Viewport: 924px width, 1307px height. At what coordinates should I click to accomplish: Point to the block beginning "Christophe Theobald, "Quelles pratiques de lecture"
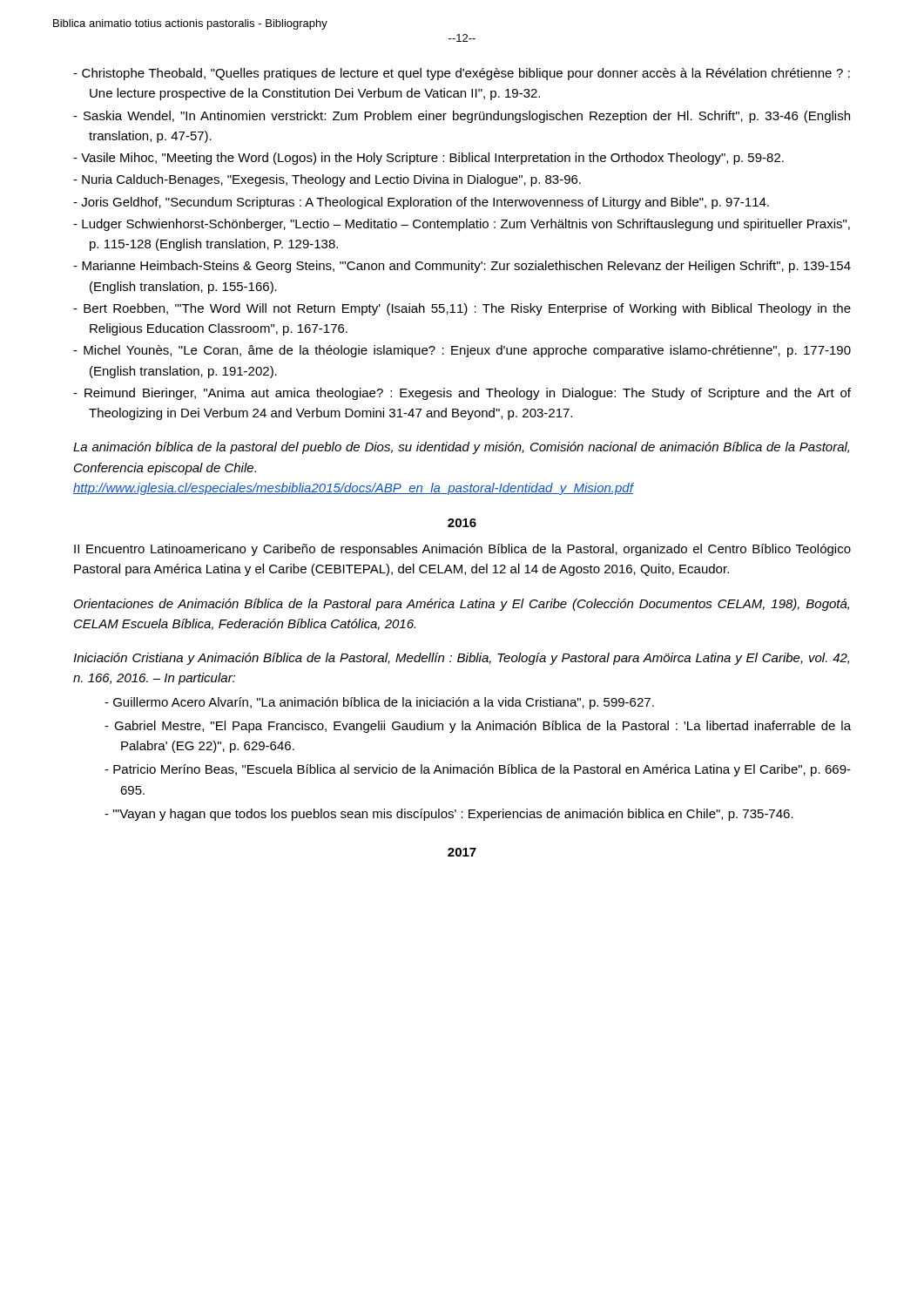(x=462, y=74)
